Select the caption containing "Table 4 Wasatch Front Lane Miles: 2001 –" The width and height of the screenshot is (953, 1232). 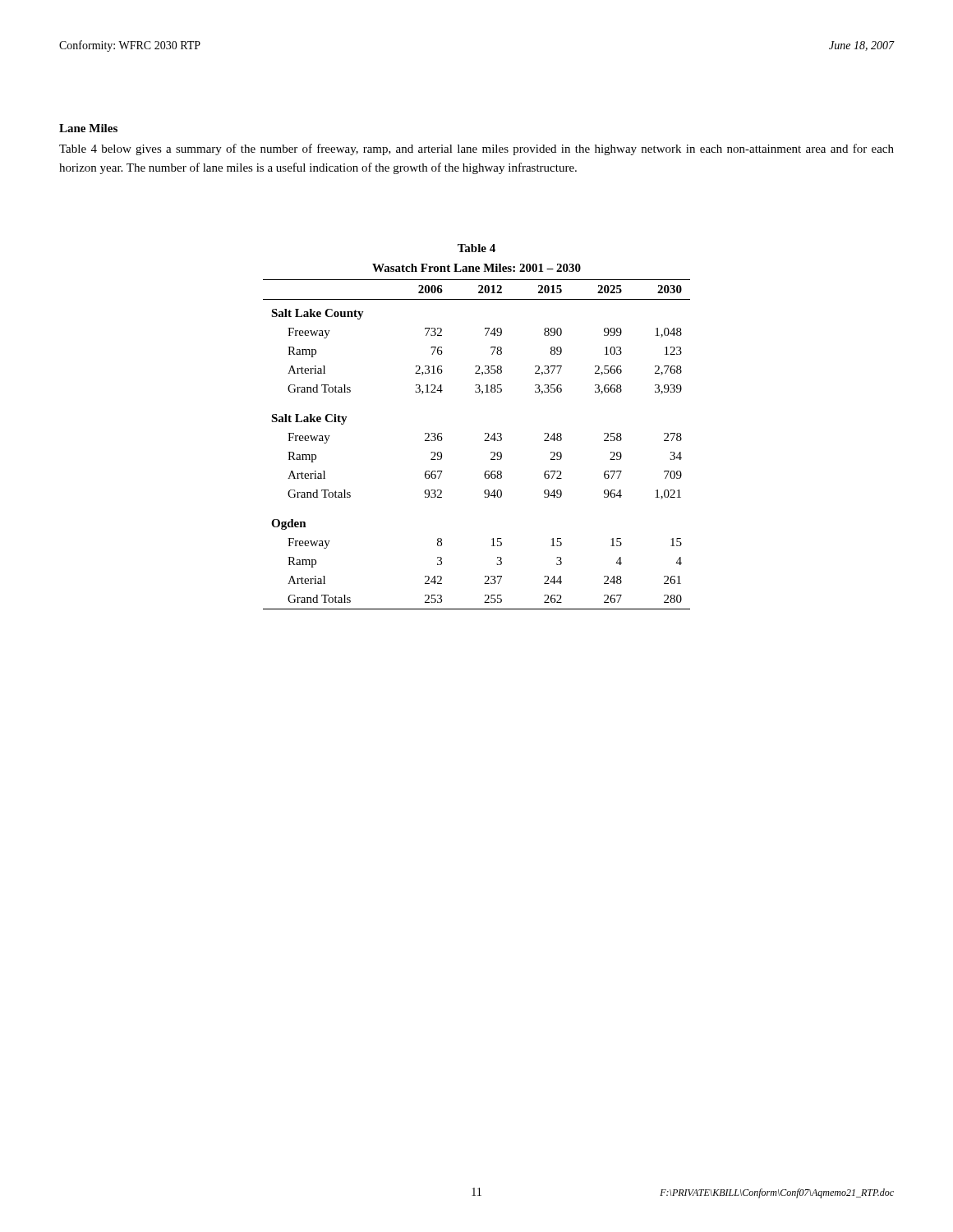(476, 258)
